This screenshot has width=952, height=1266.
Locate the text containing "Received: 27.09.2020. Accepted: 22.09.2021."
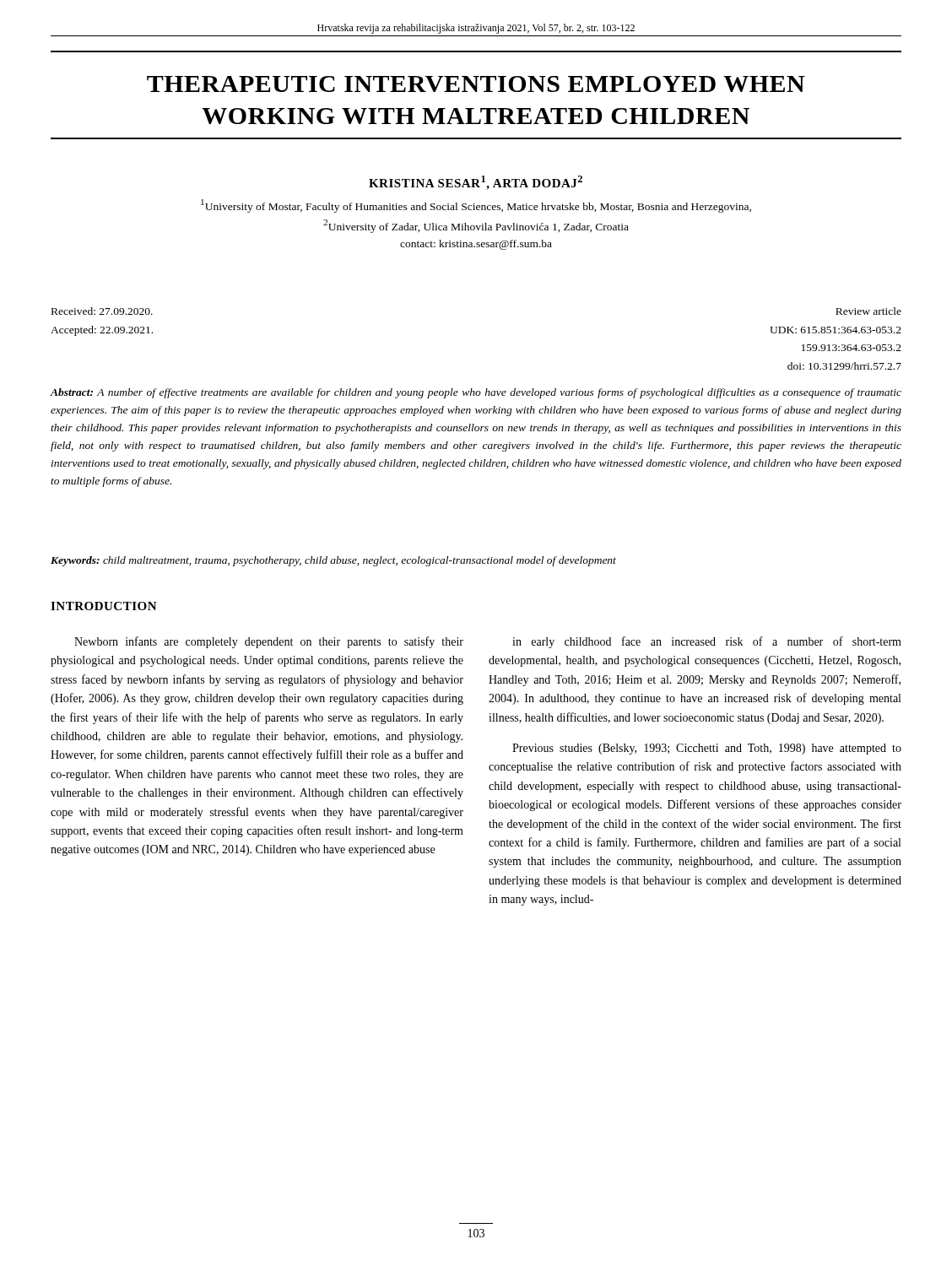(102, 320)
